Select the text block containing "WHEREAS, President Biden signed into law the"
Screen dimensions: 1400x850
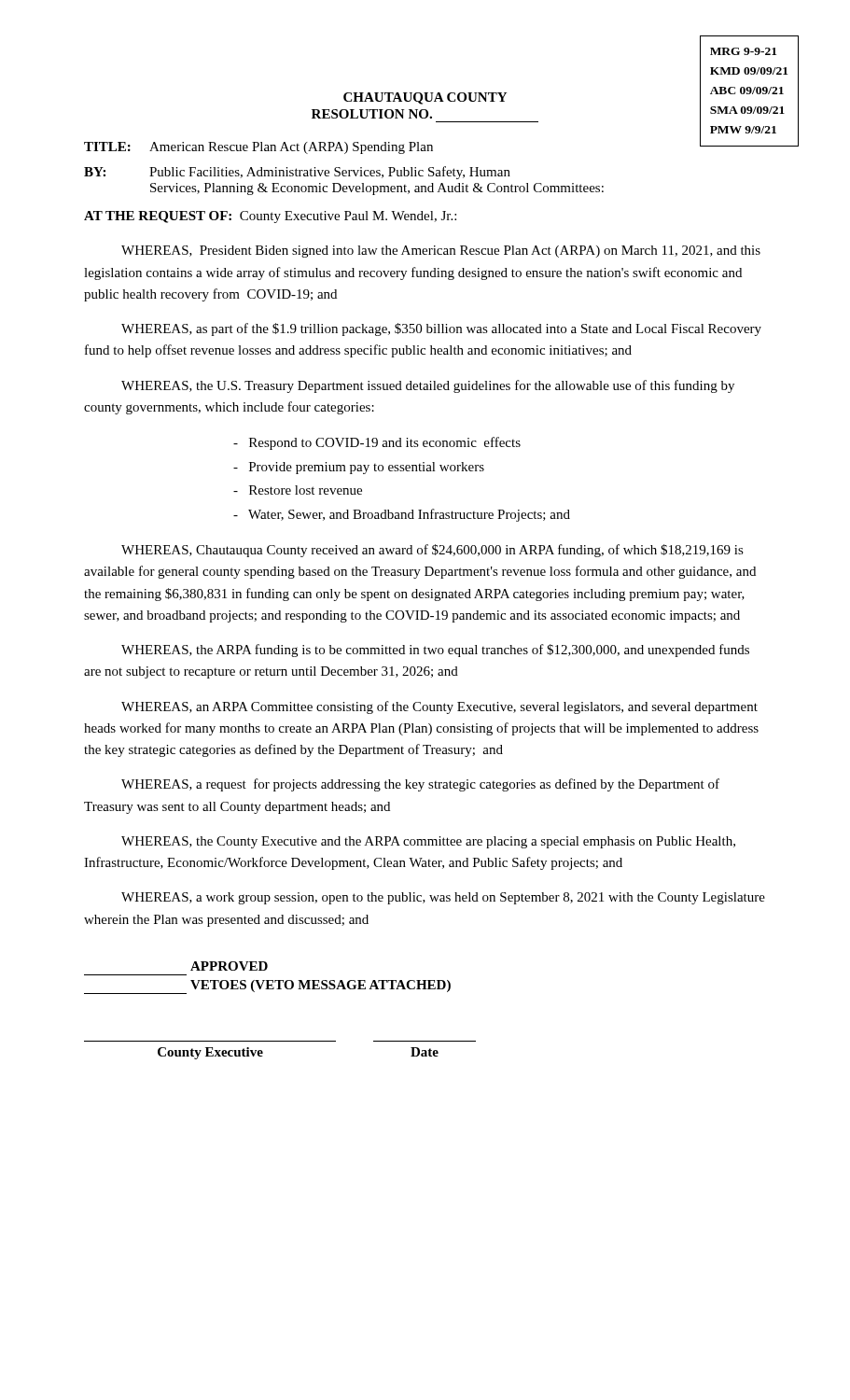click(422, 272)
